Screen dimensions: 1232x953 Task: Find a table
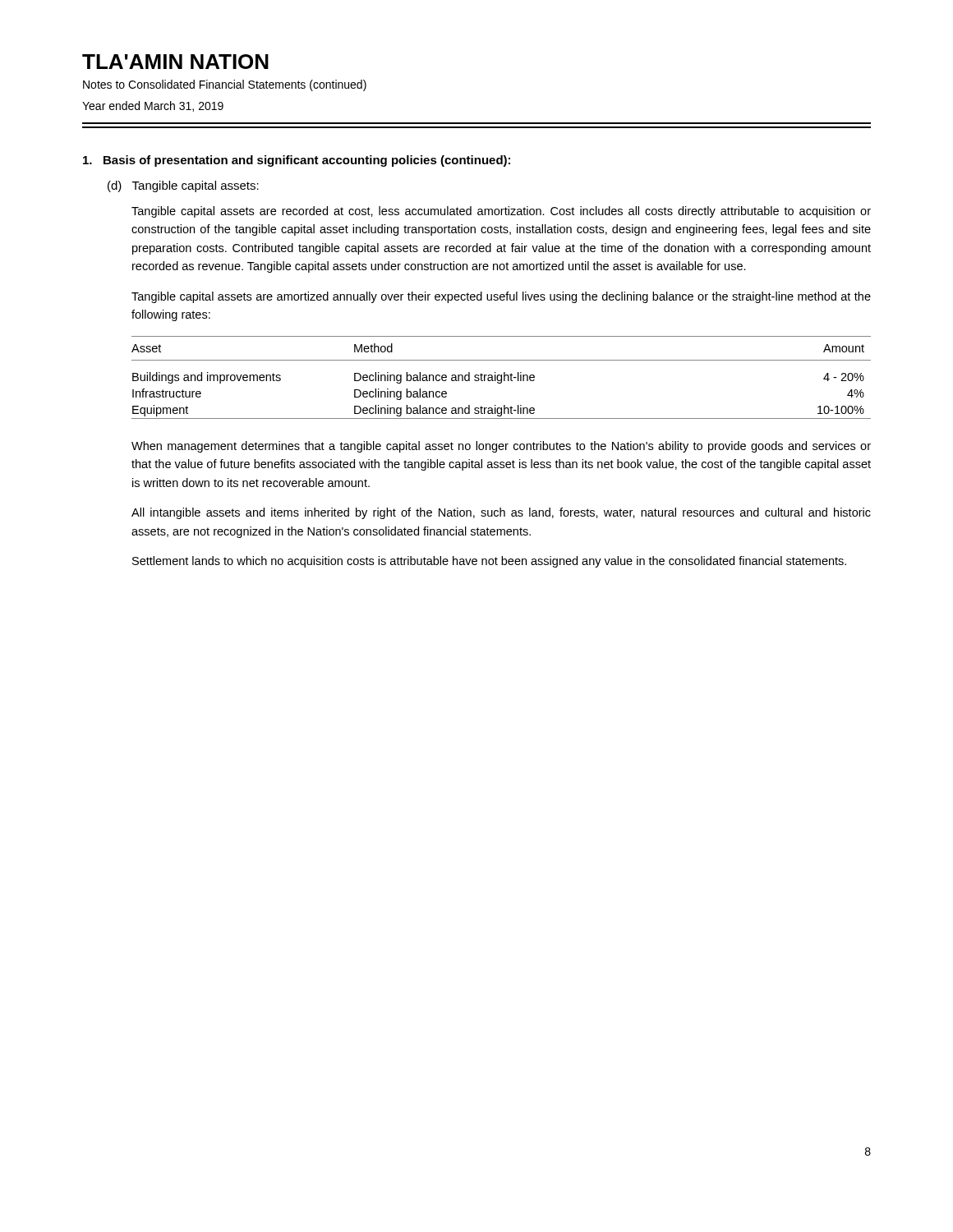501,380
